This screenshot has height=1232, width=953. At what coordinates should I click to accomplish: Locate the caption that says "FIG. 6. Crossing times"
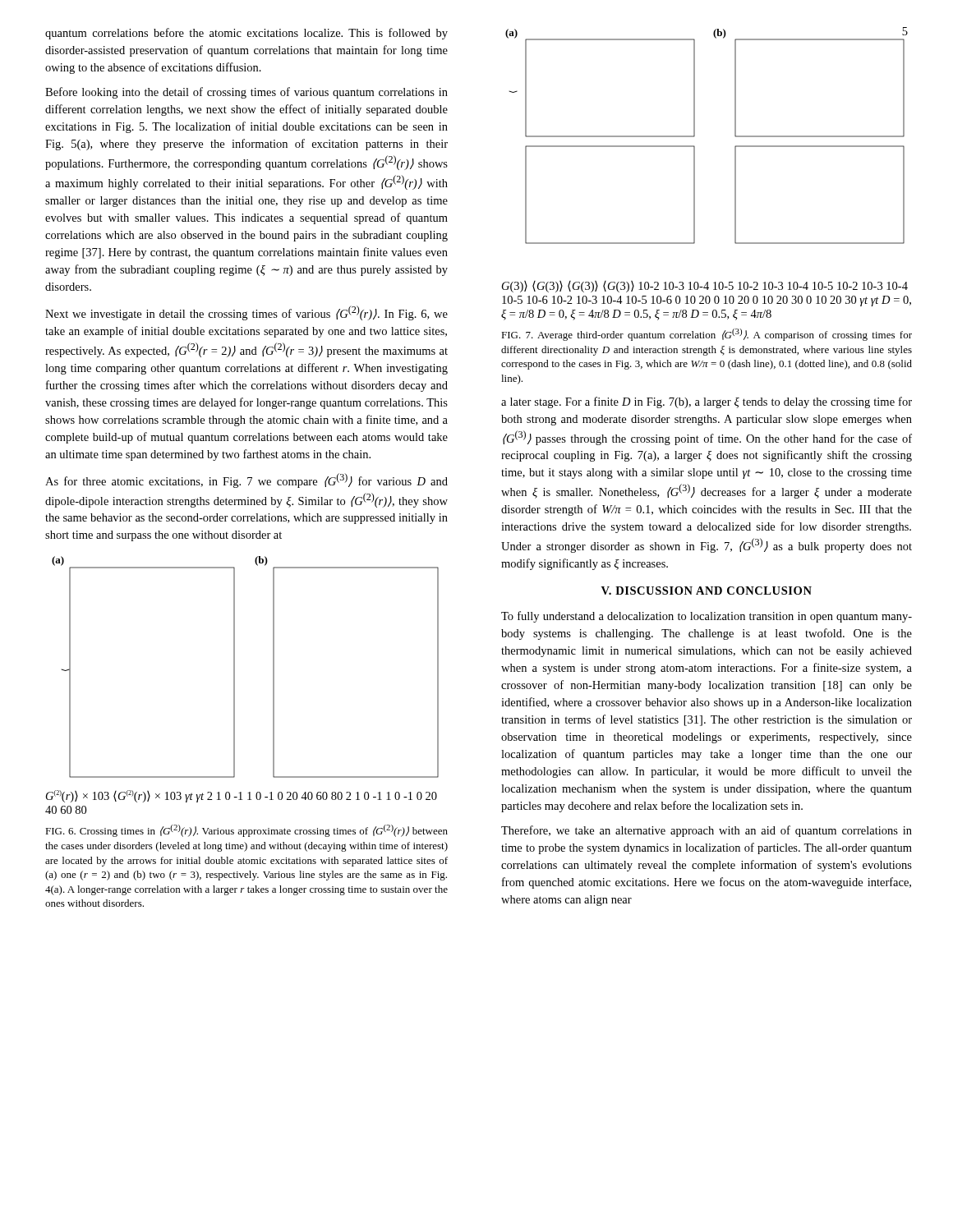pos(246,866)
